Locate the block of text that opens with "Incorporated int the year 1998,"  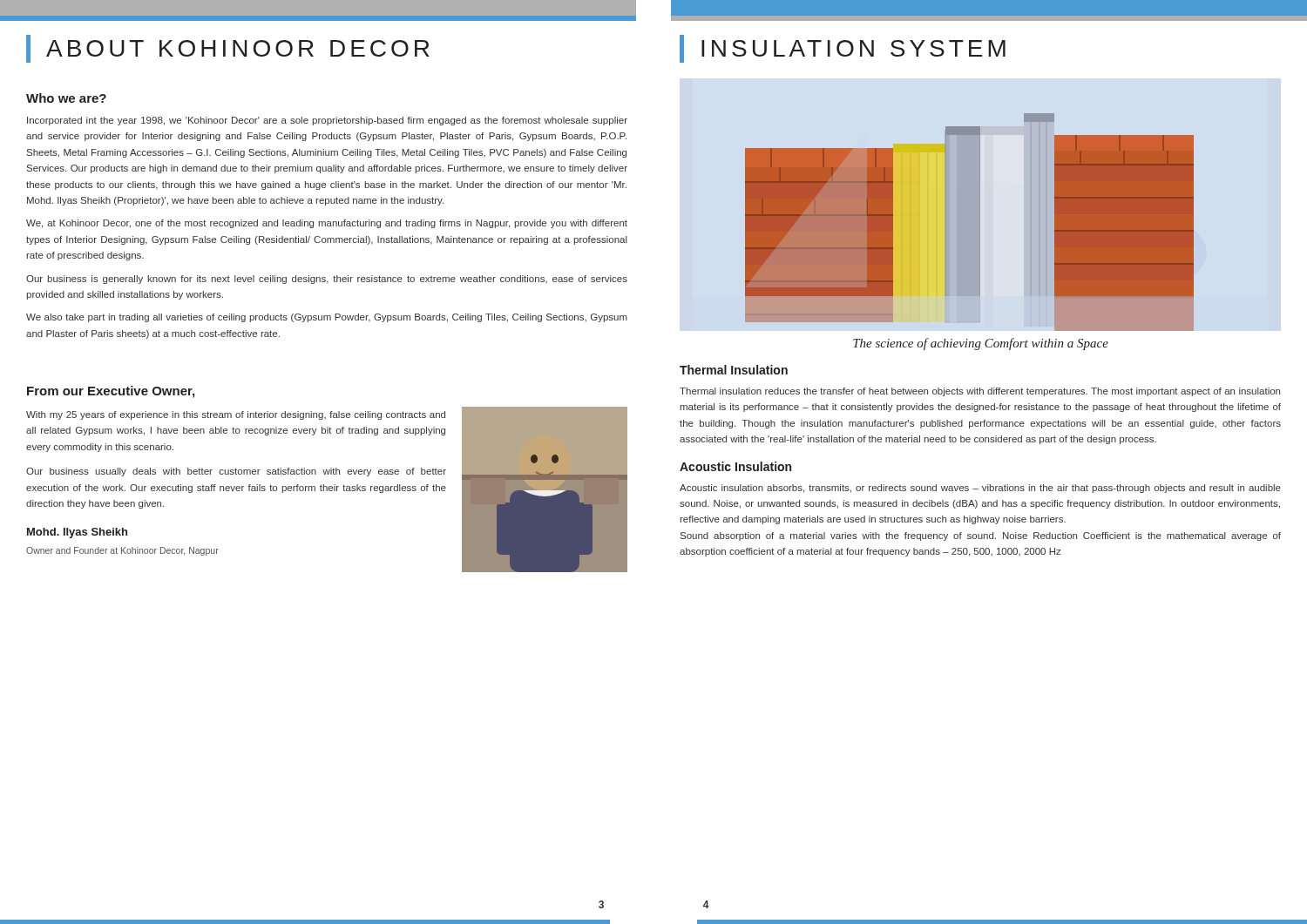point(327,160)
